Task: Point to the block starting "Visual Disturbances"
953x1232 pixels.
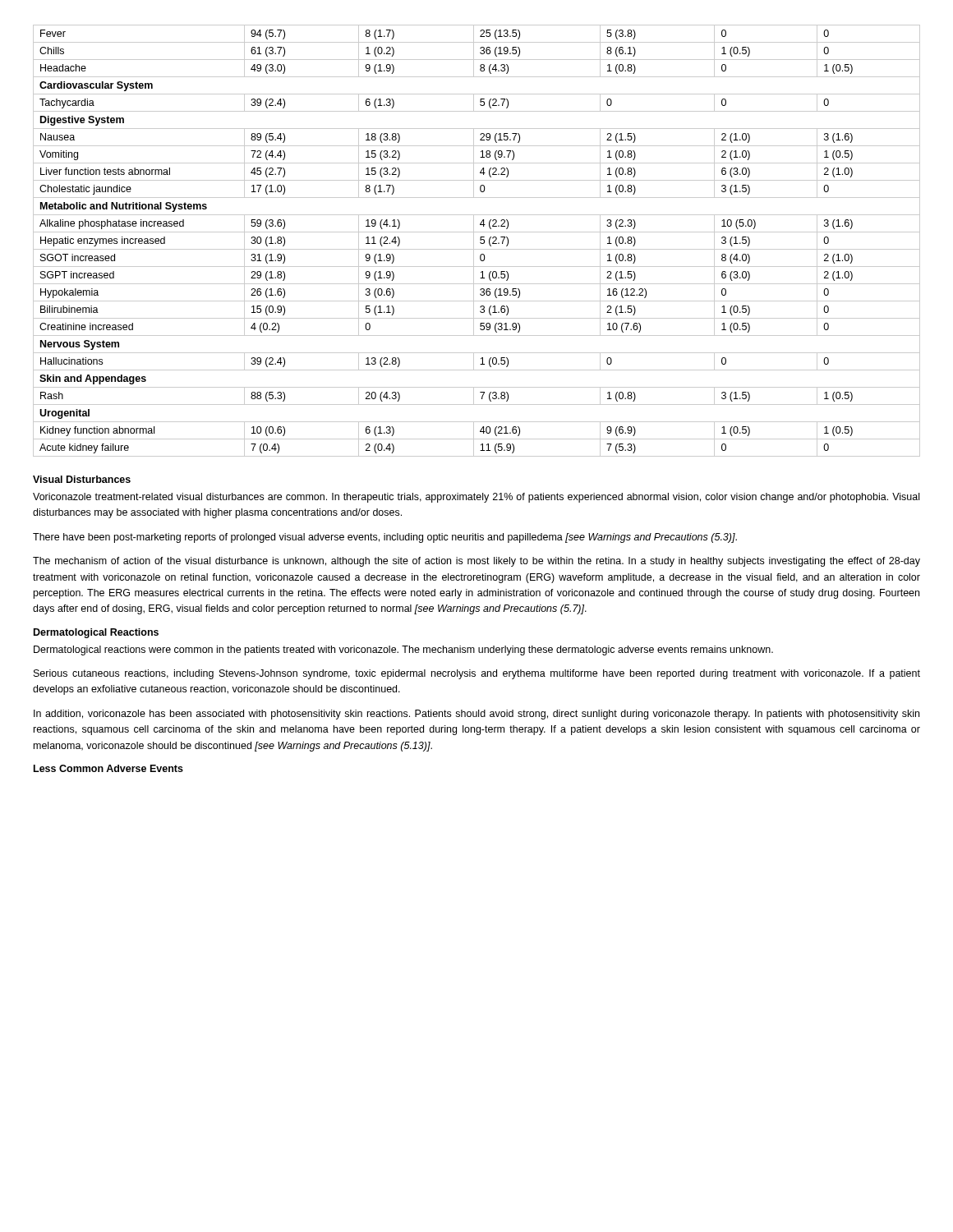Action: (82, 480)
